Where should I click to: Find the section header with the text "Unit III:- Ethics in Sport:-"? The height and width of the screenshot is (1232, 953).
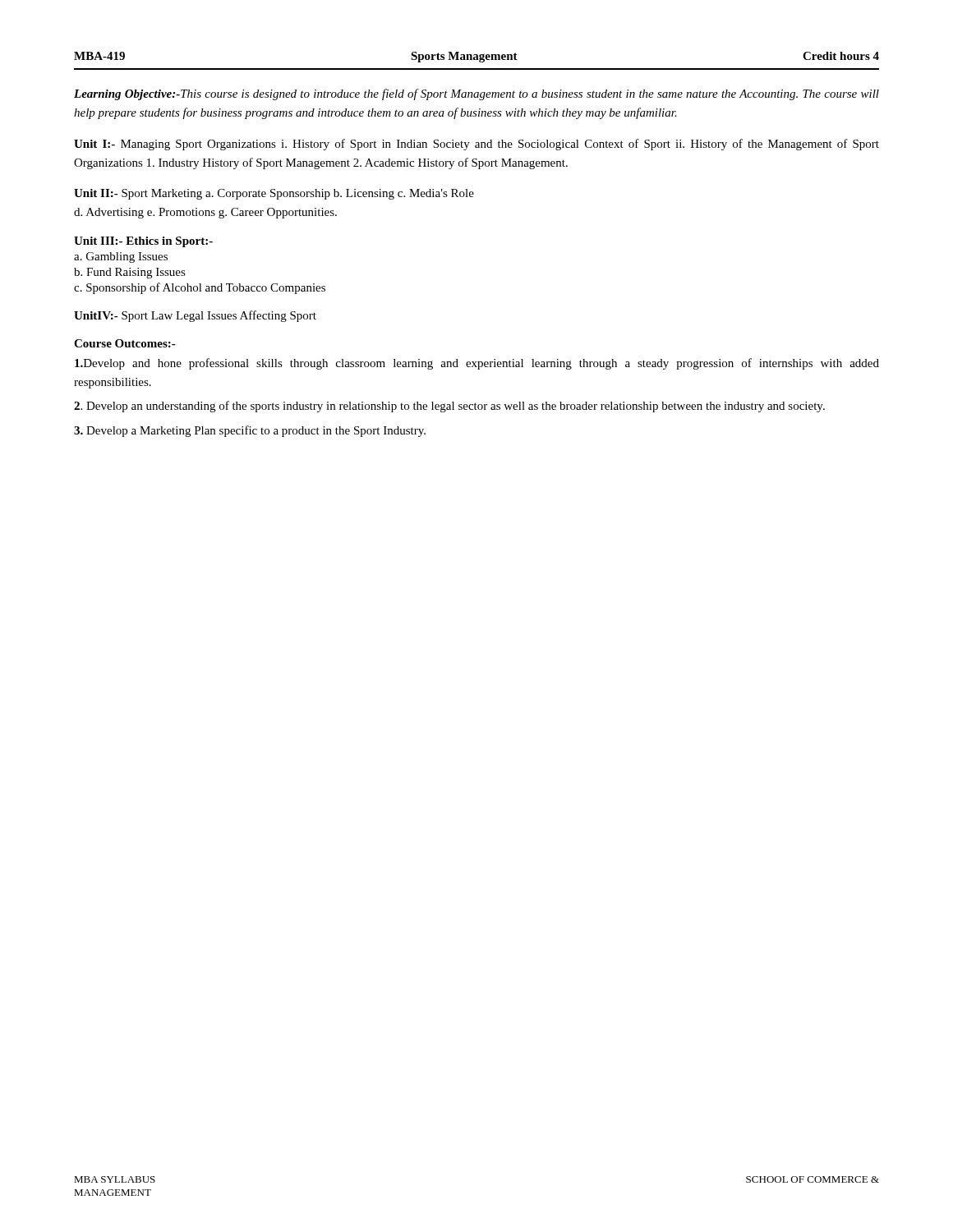click(x=143, y=240)
